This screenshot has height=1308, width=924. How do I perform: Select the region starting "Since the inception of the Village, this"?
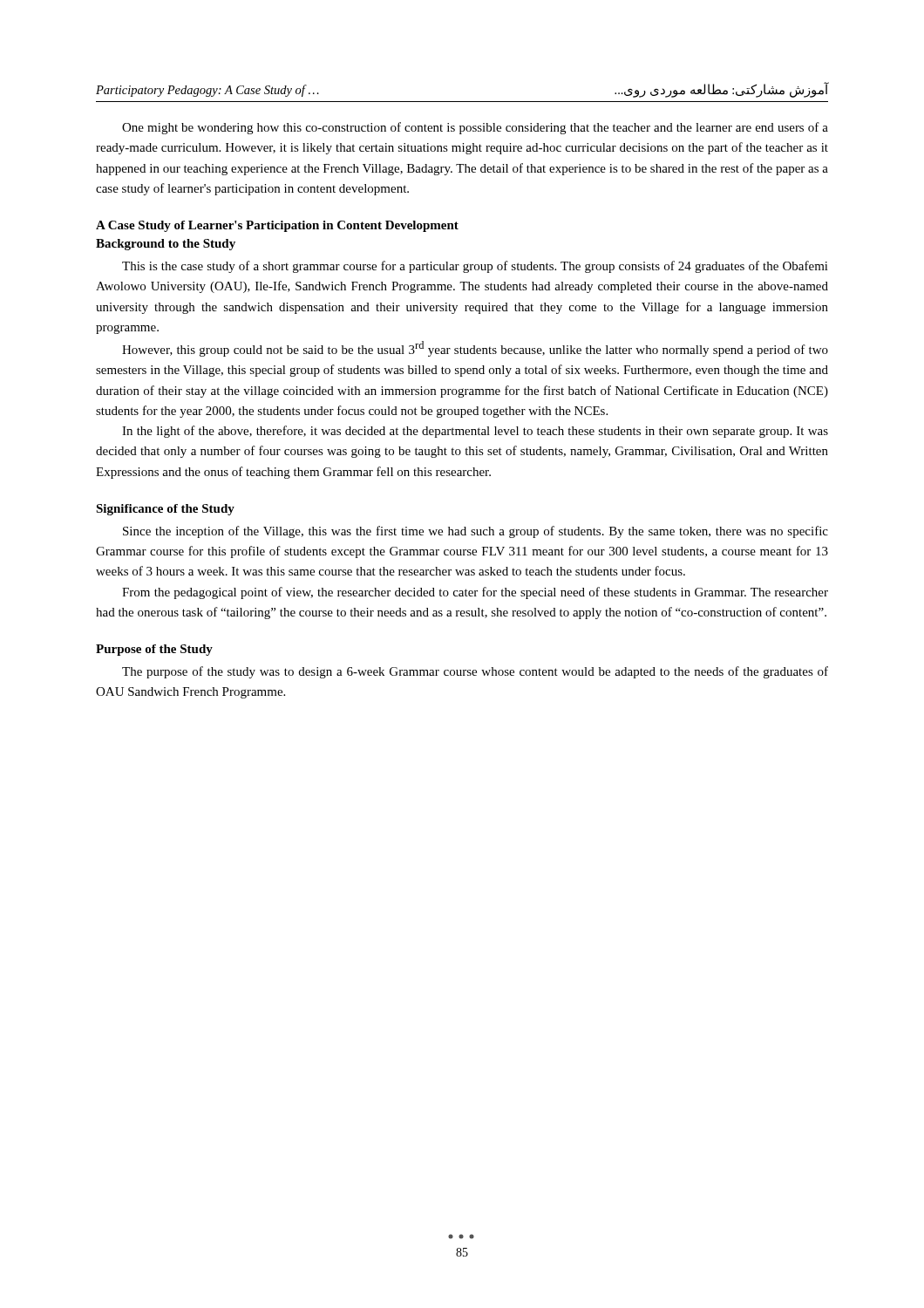(x=462, y=552)
